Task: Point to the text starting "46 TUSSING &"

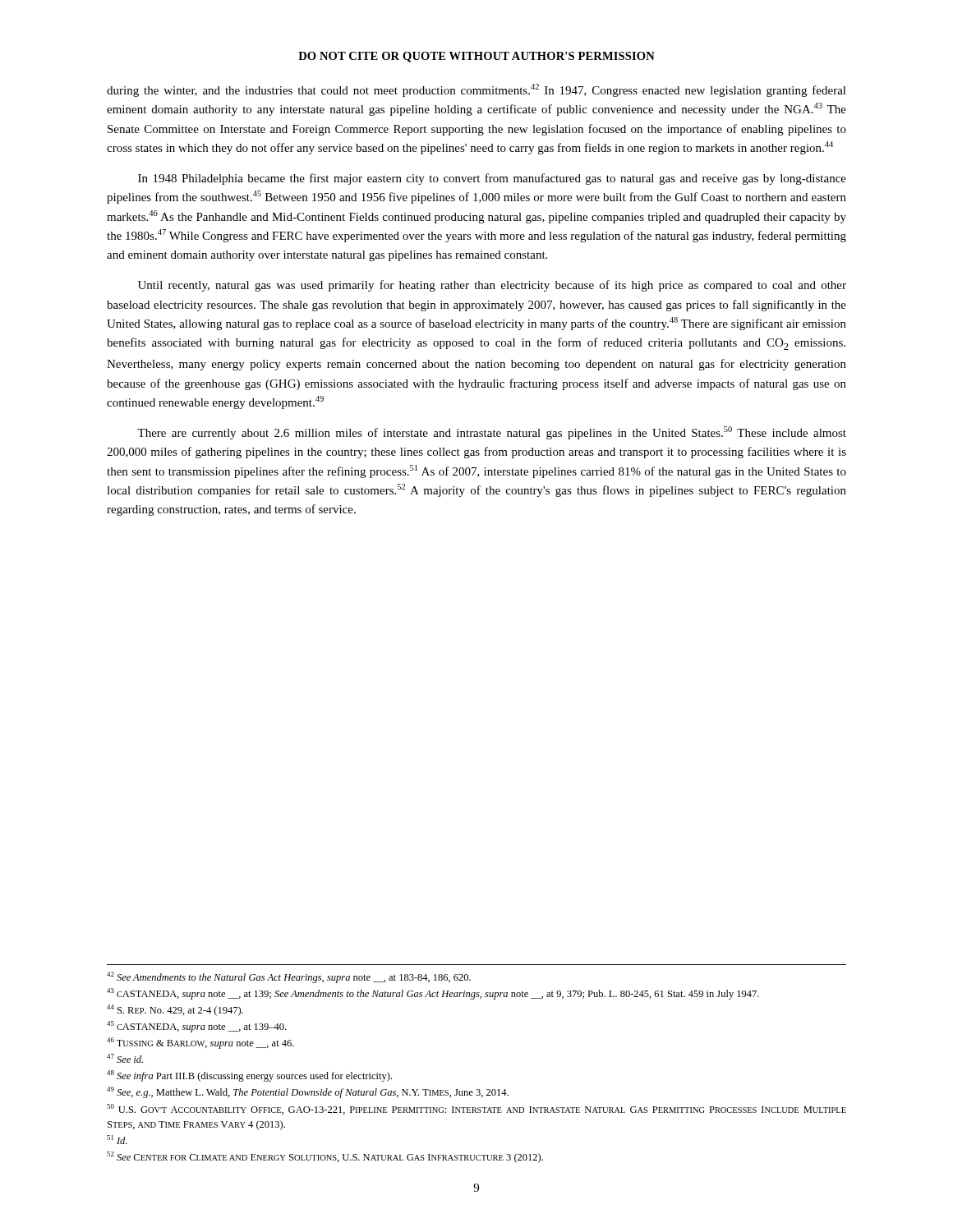Action: (x=201, y=1042)
